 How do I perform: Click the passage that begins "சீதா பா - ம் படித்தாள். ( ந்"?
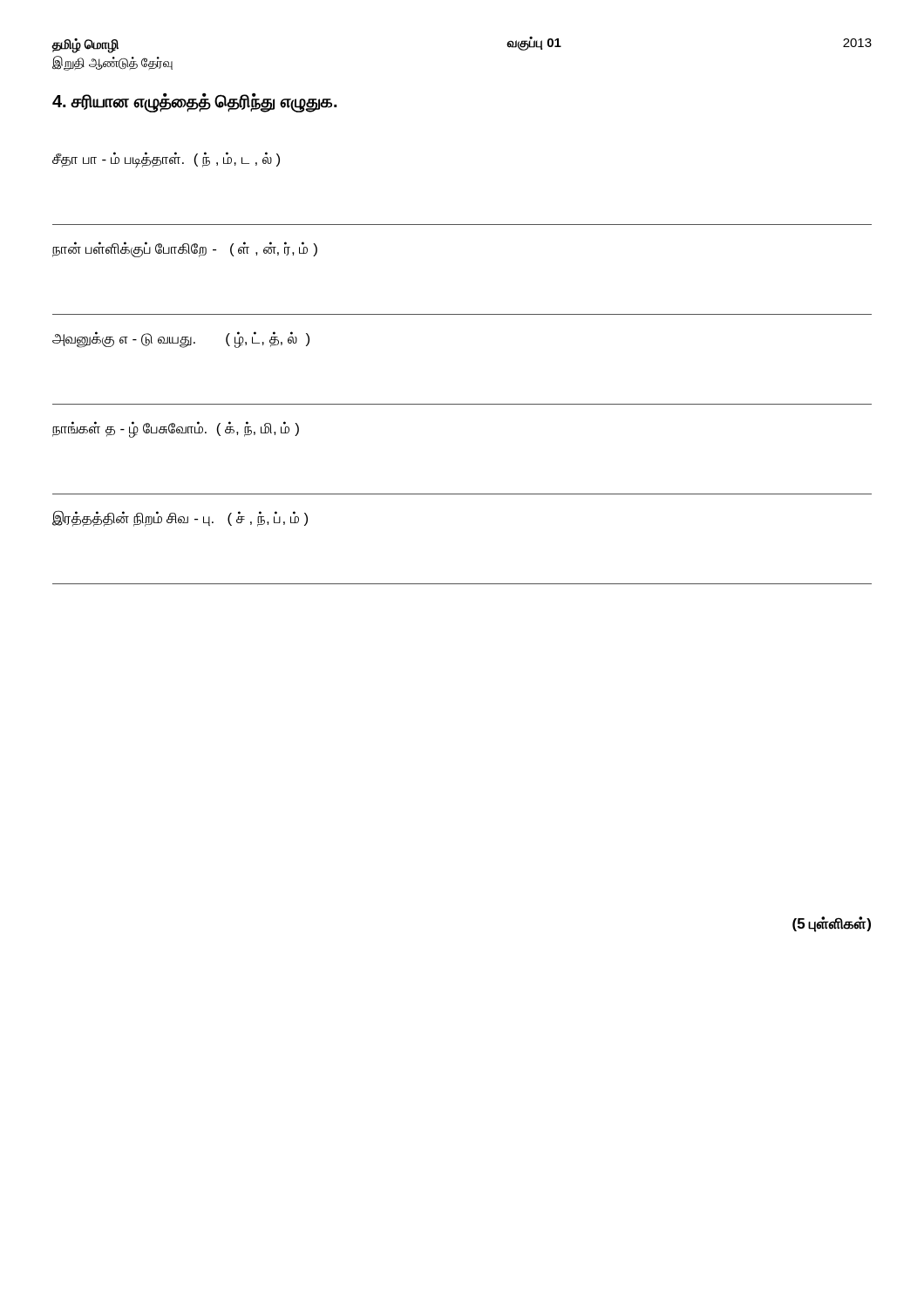(167, 159)
